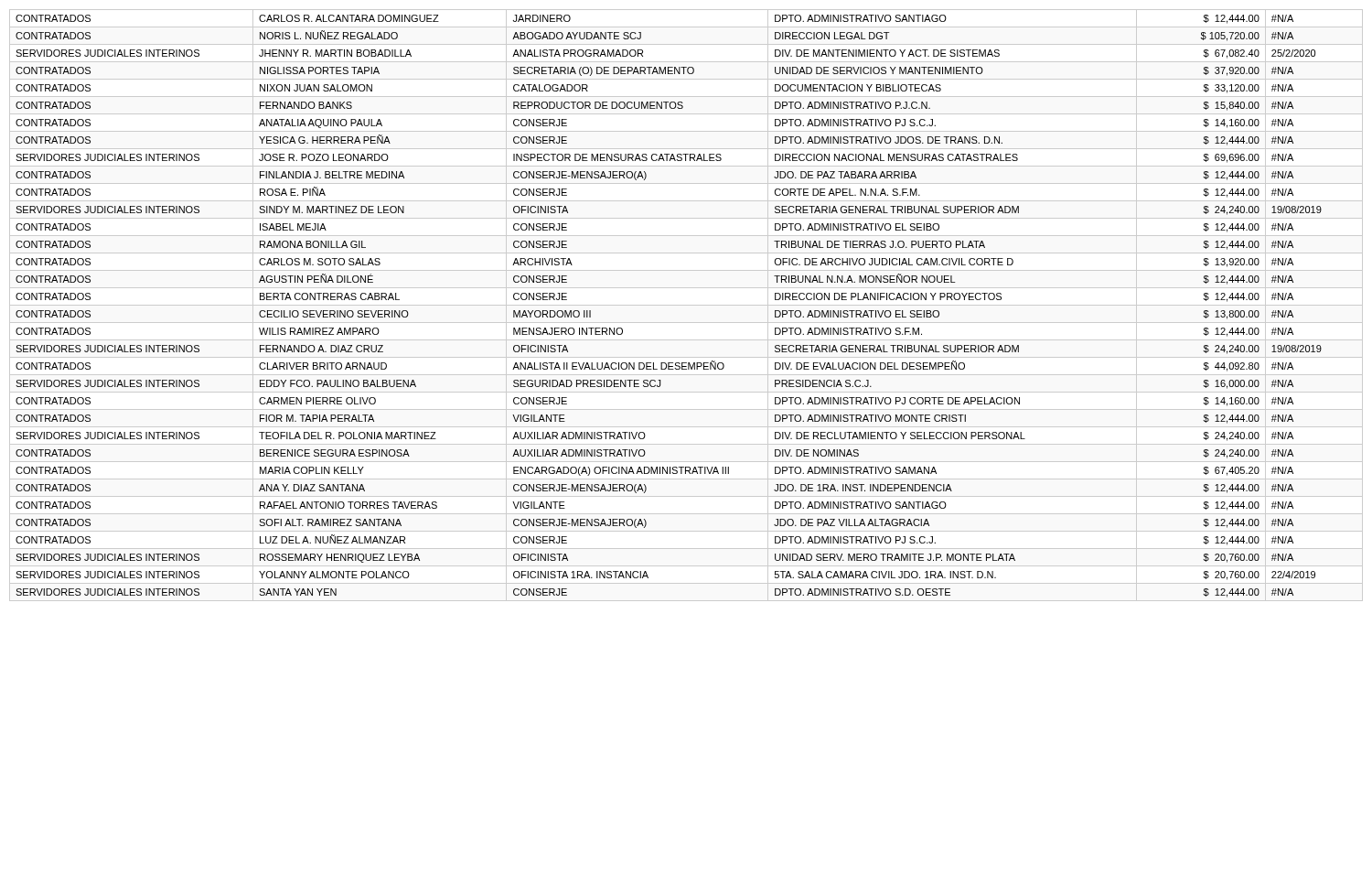The image size is (1372, 872).
Task: Click on the table containing "DPTO. ADMINISTRATIVO P.J.C.N."
Action: [x=686, y=305]
